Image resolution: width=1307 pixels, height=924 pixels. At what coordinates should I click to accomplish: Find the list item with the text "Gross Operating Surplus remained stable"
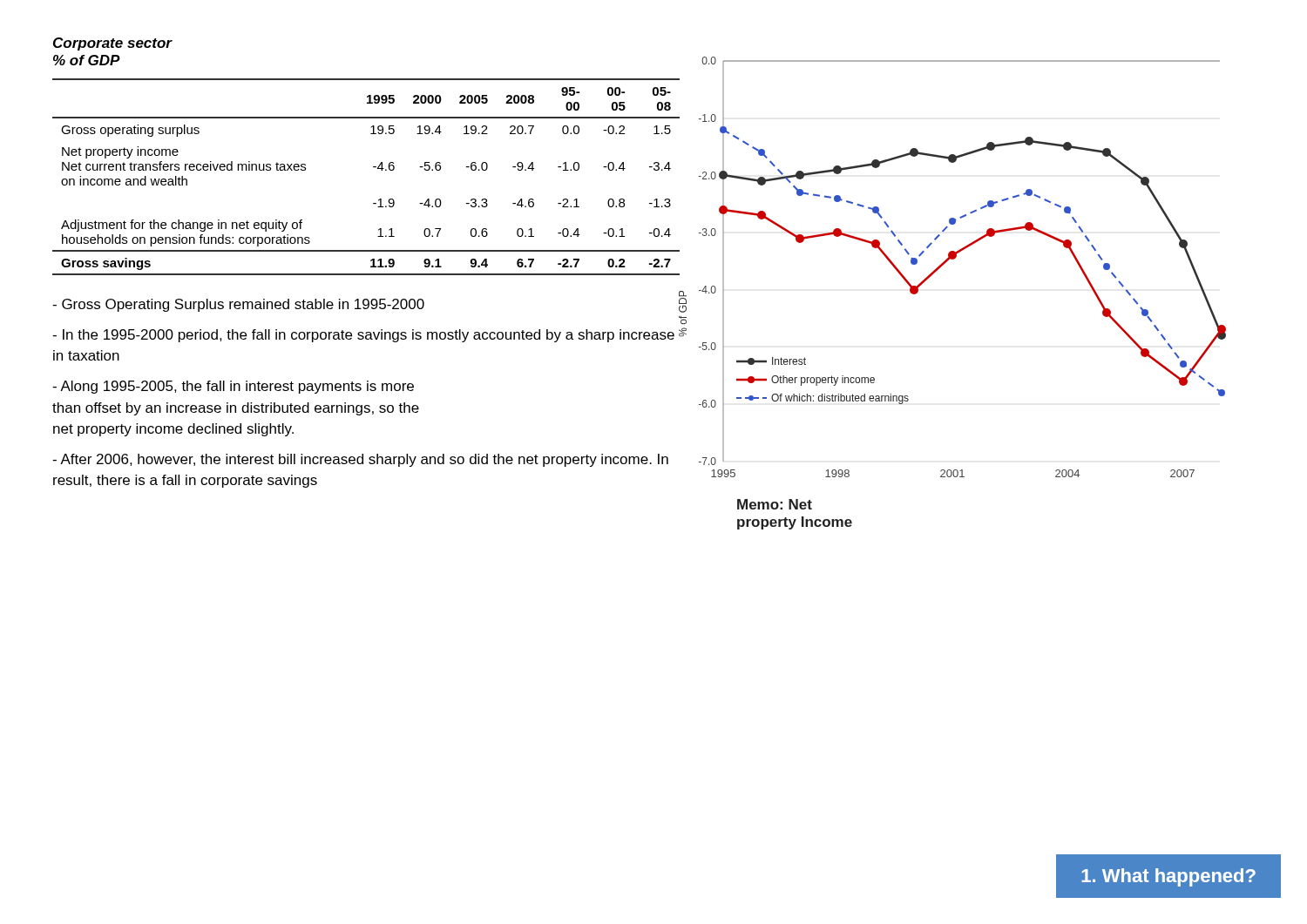(238, 304)
